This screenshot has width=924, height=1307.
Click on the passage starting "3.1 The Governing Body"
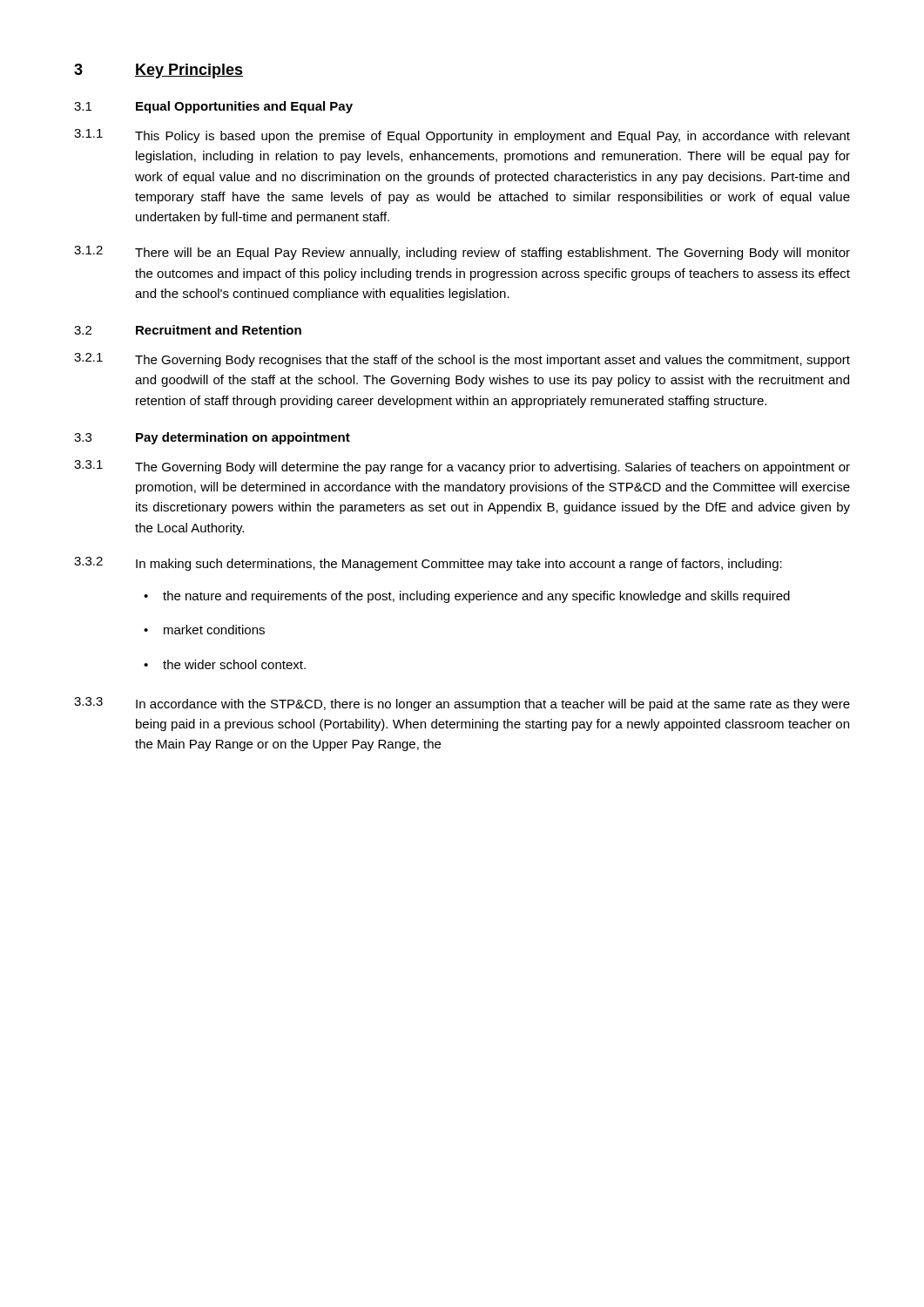point(462,497)
